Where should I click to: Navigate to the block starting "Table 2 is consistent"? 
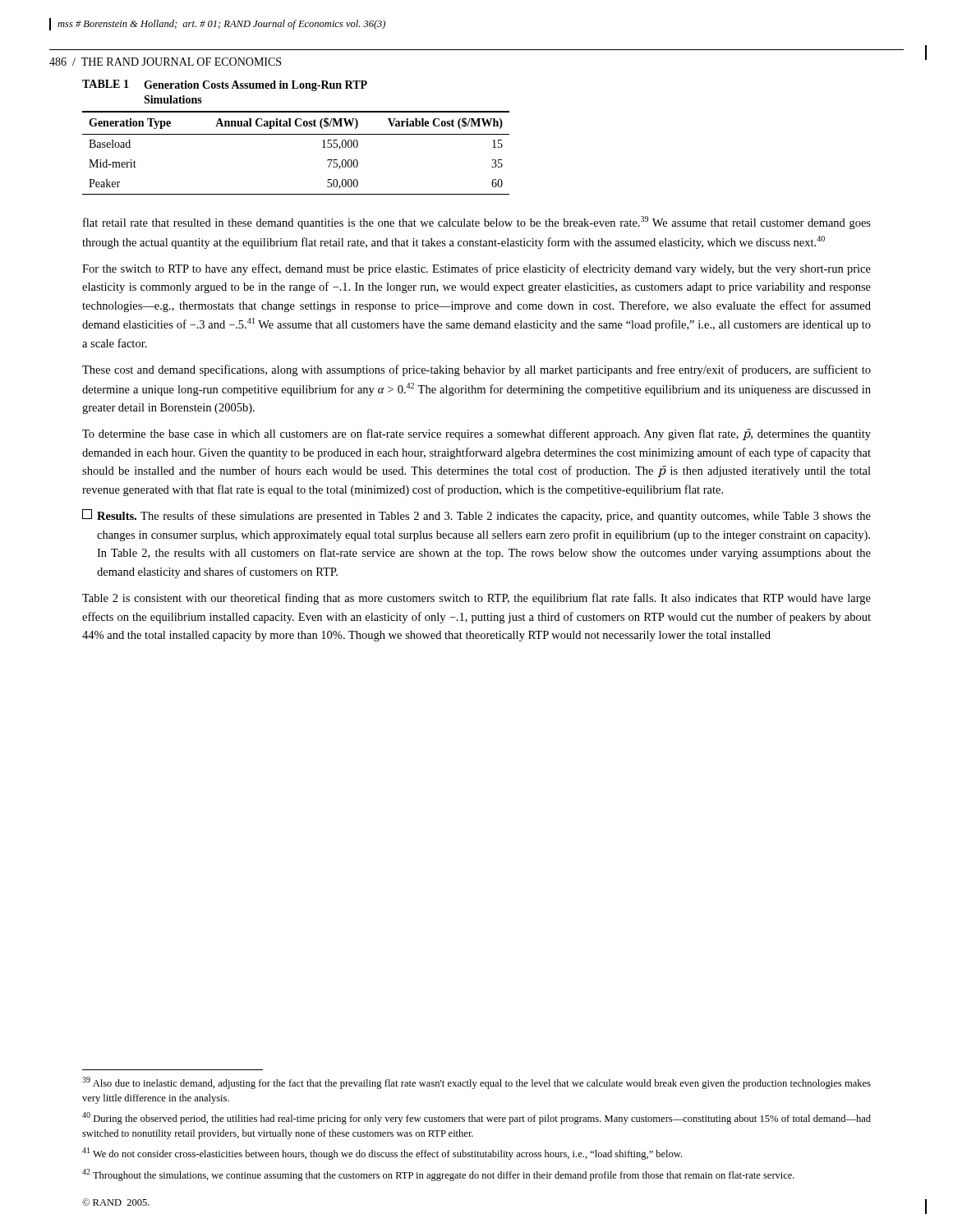pos(476,617)
